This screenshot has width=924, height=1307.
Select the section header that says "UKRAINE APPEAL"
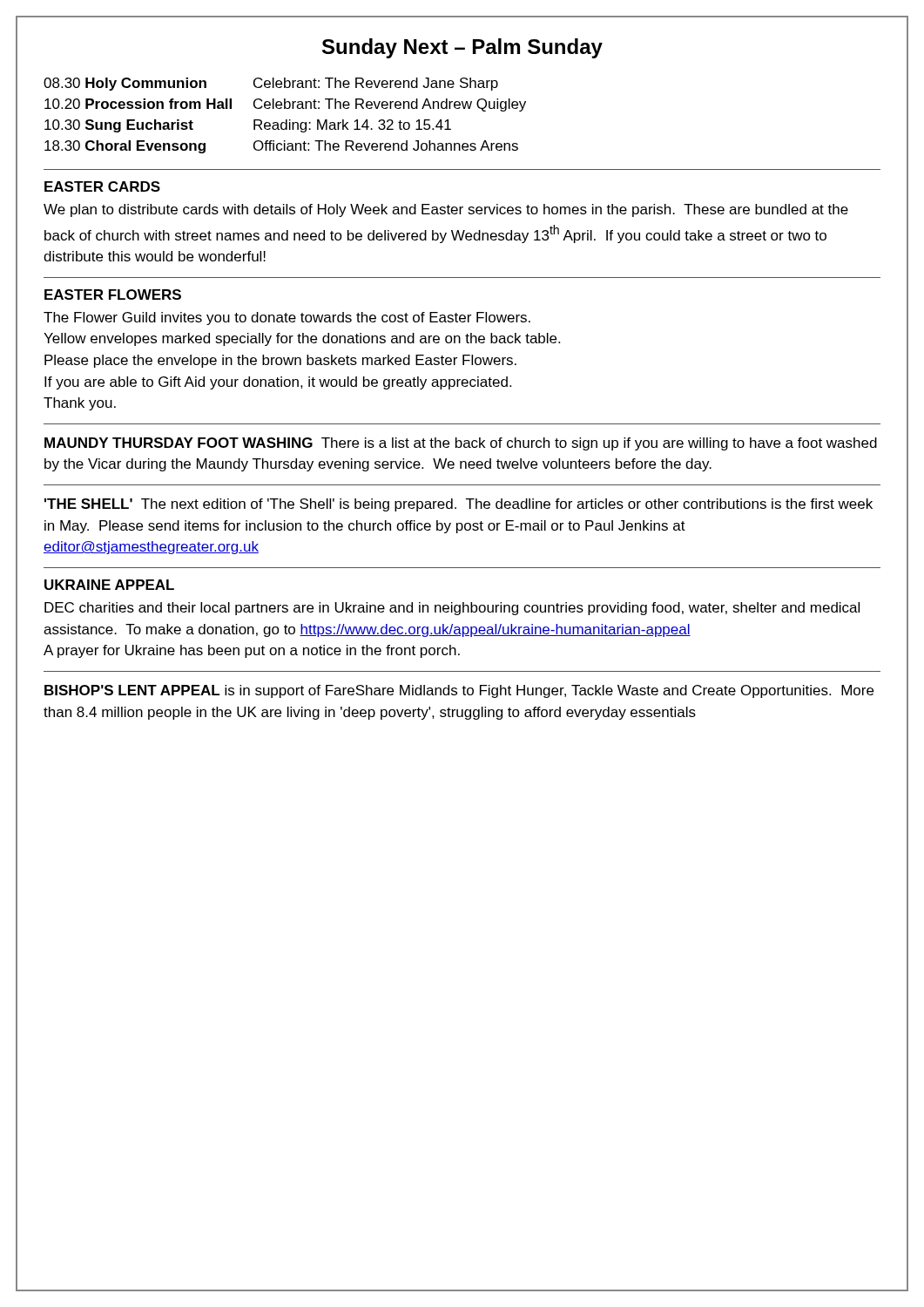[109, 585]
